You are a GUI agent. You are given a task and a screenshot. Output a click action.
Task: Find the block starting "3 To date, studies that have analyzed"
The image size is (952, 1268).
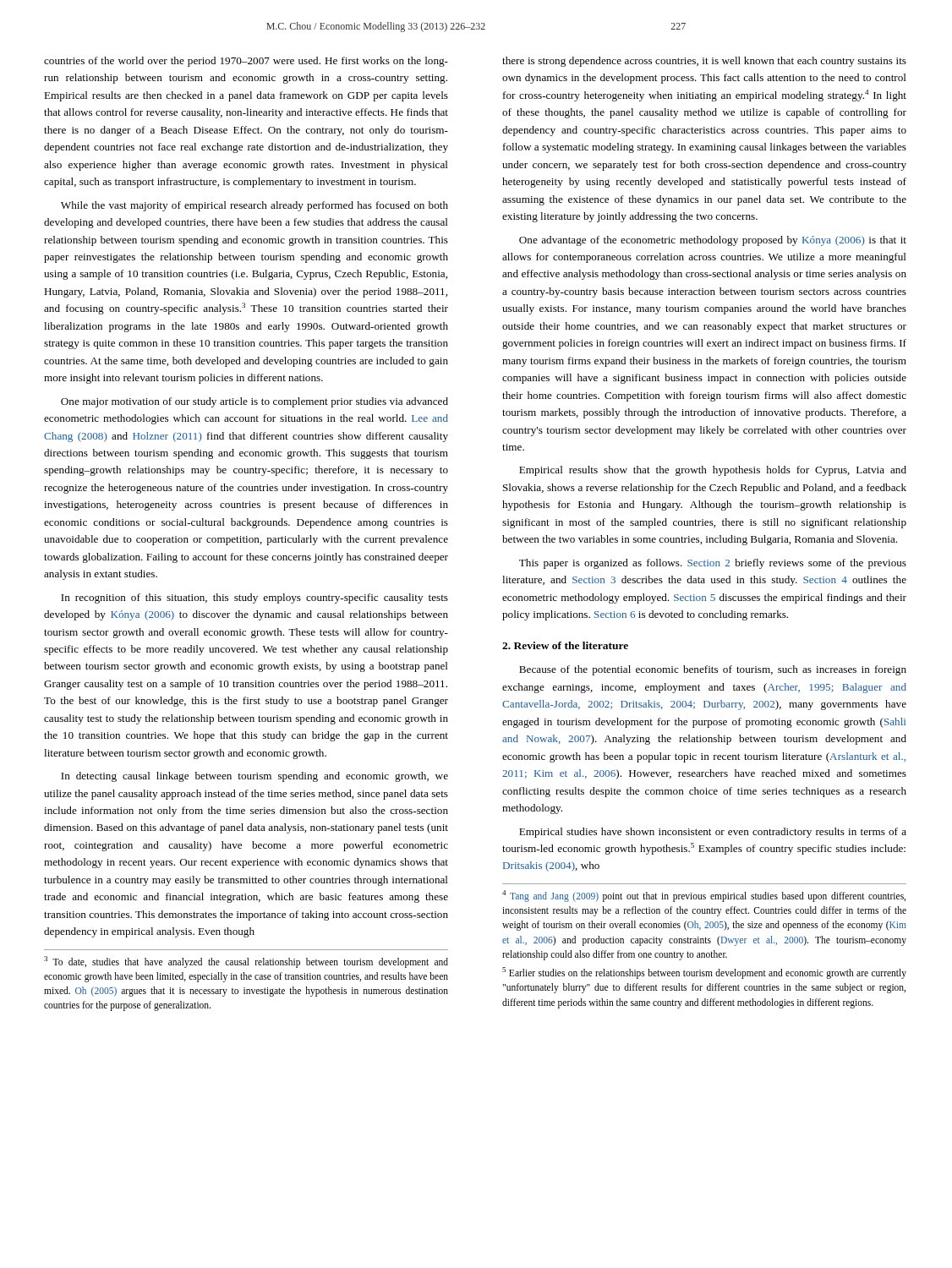coord(246,983)
